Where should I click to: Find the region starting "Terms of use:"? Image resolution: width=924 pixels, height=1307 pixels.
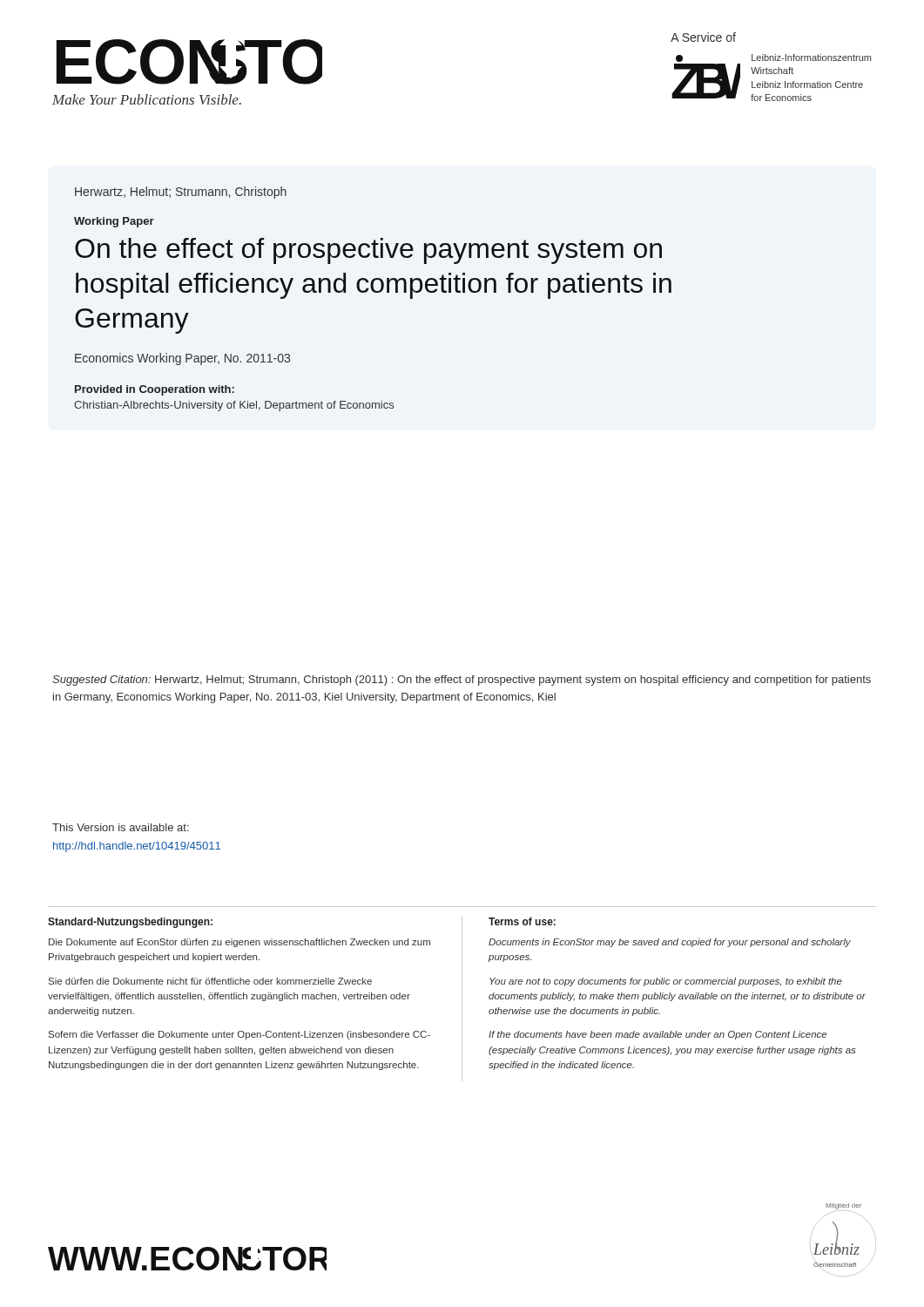[x=522, y=922]
